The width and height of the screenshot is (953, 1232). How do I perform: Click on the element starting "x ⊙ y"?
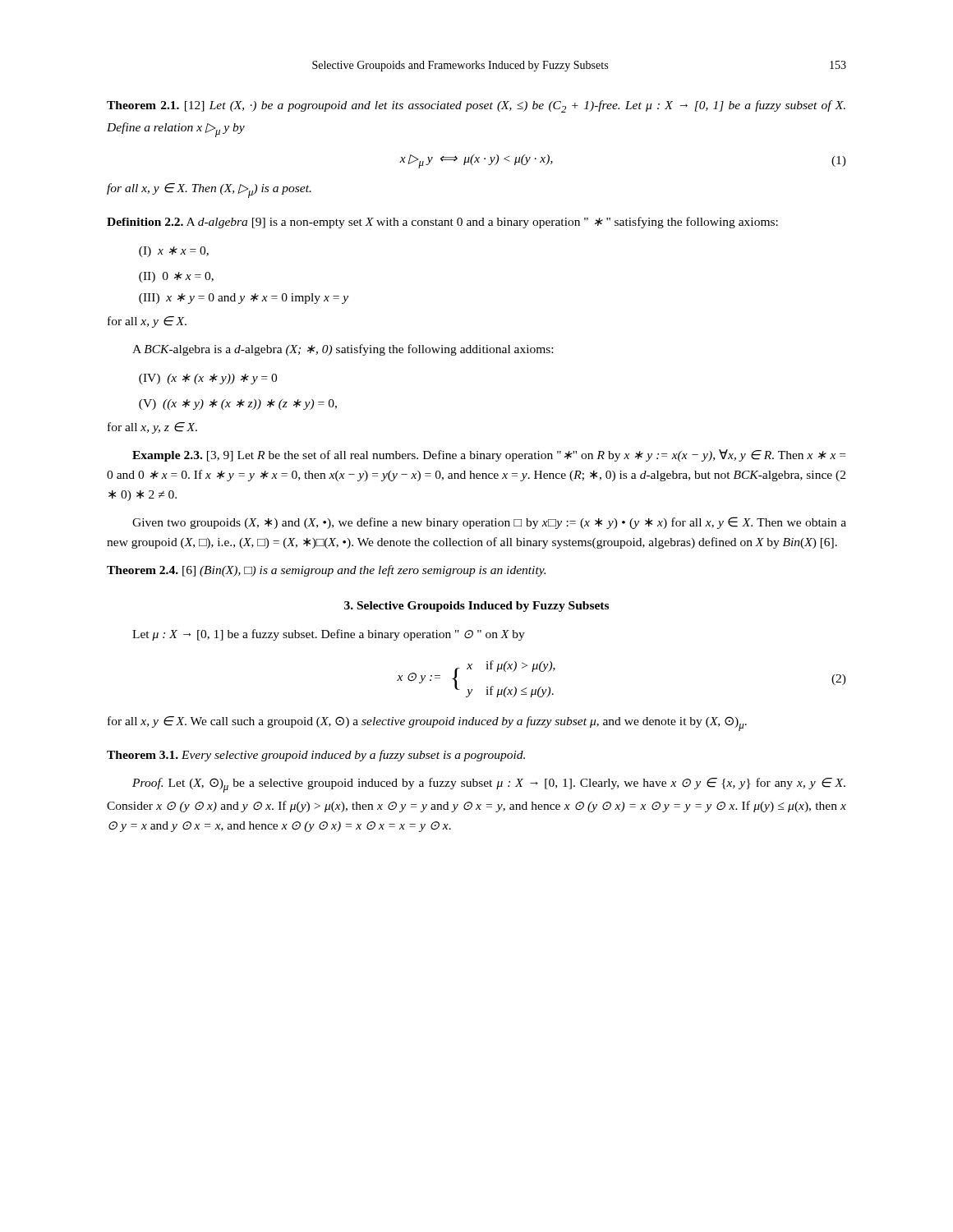click(468, 669)
